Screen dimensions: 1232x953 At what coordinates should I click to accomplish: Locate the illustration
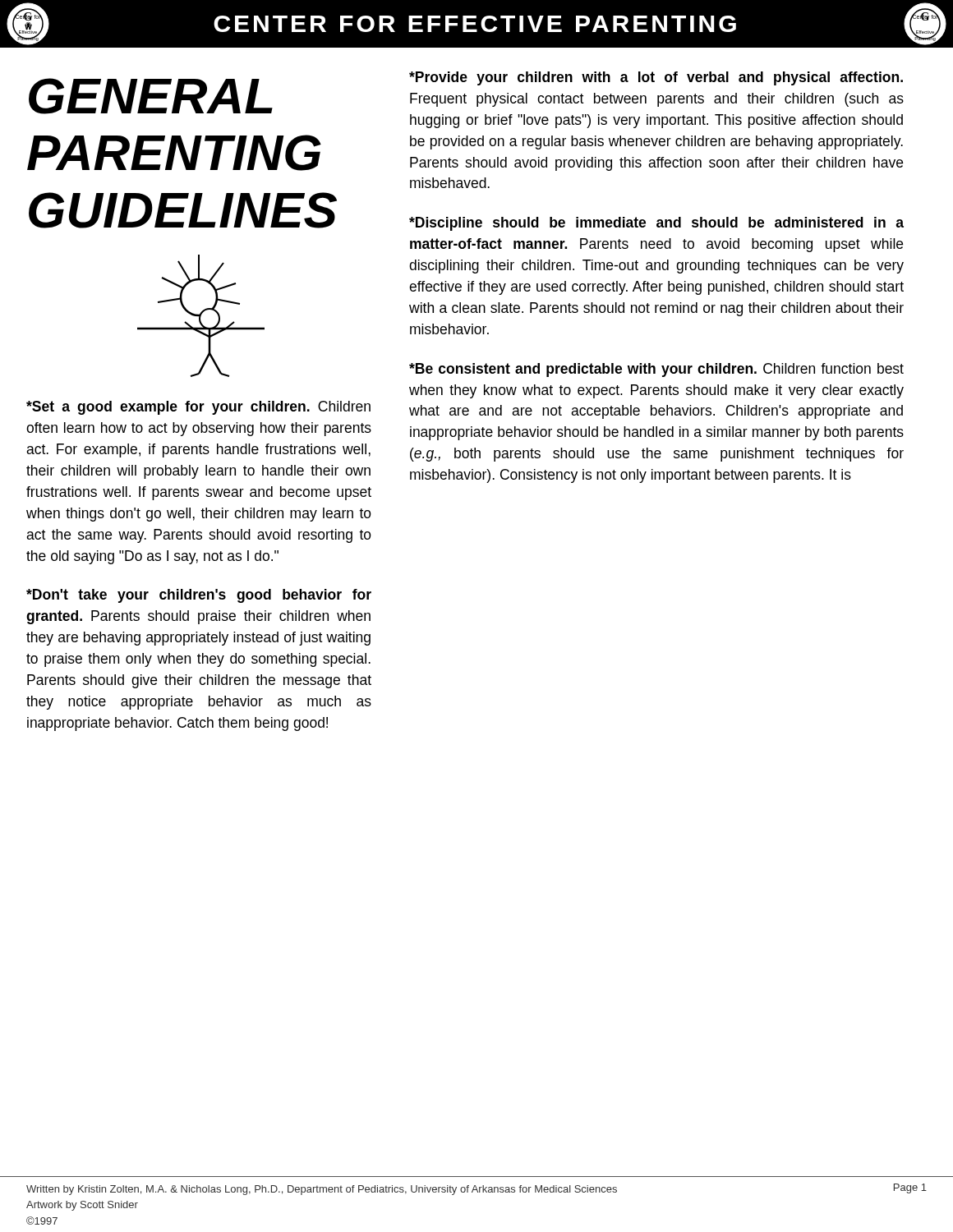pos(199,314)
